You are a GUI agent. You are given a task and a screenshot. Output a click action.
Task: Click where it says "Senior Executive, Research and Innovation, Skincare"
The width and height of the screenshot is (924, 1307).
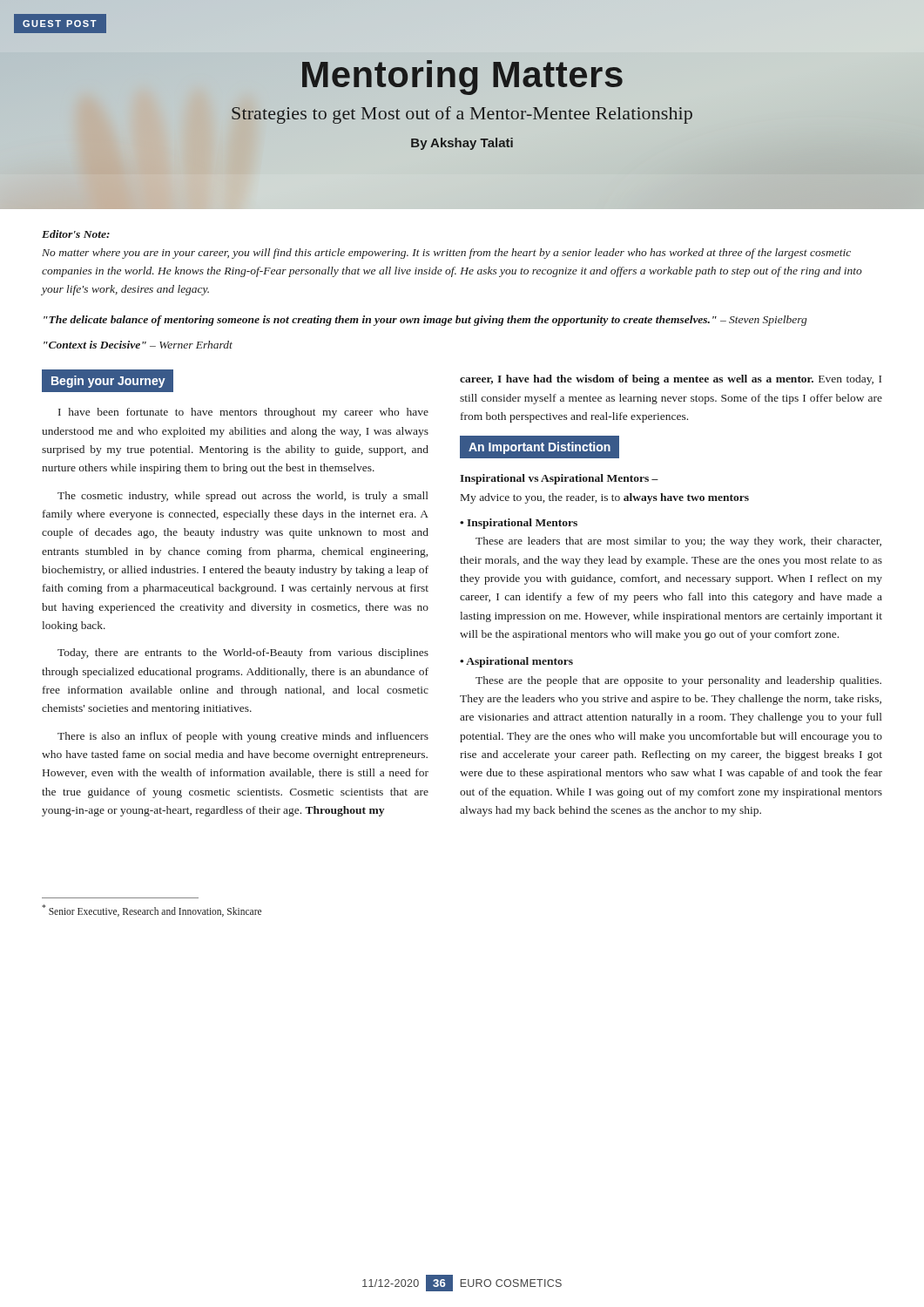152,910
